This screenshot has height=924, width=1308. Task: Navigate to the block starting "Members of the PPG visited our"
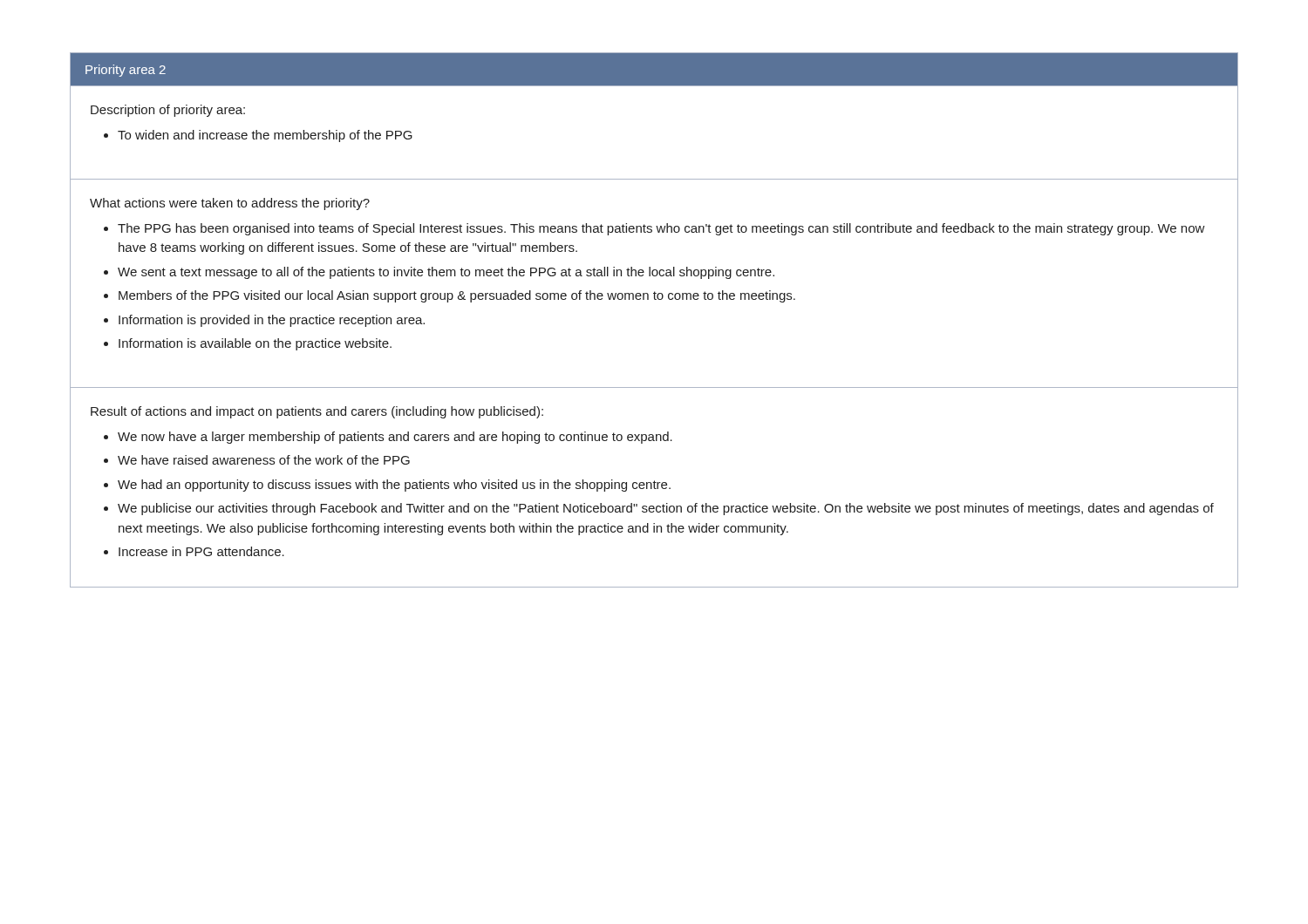point(457,295)
